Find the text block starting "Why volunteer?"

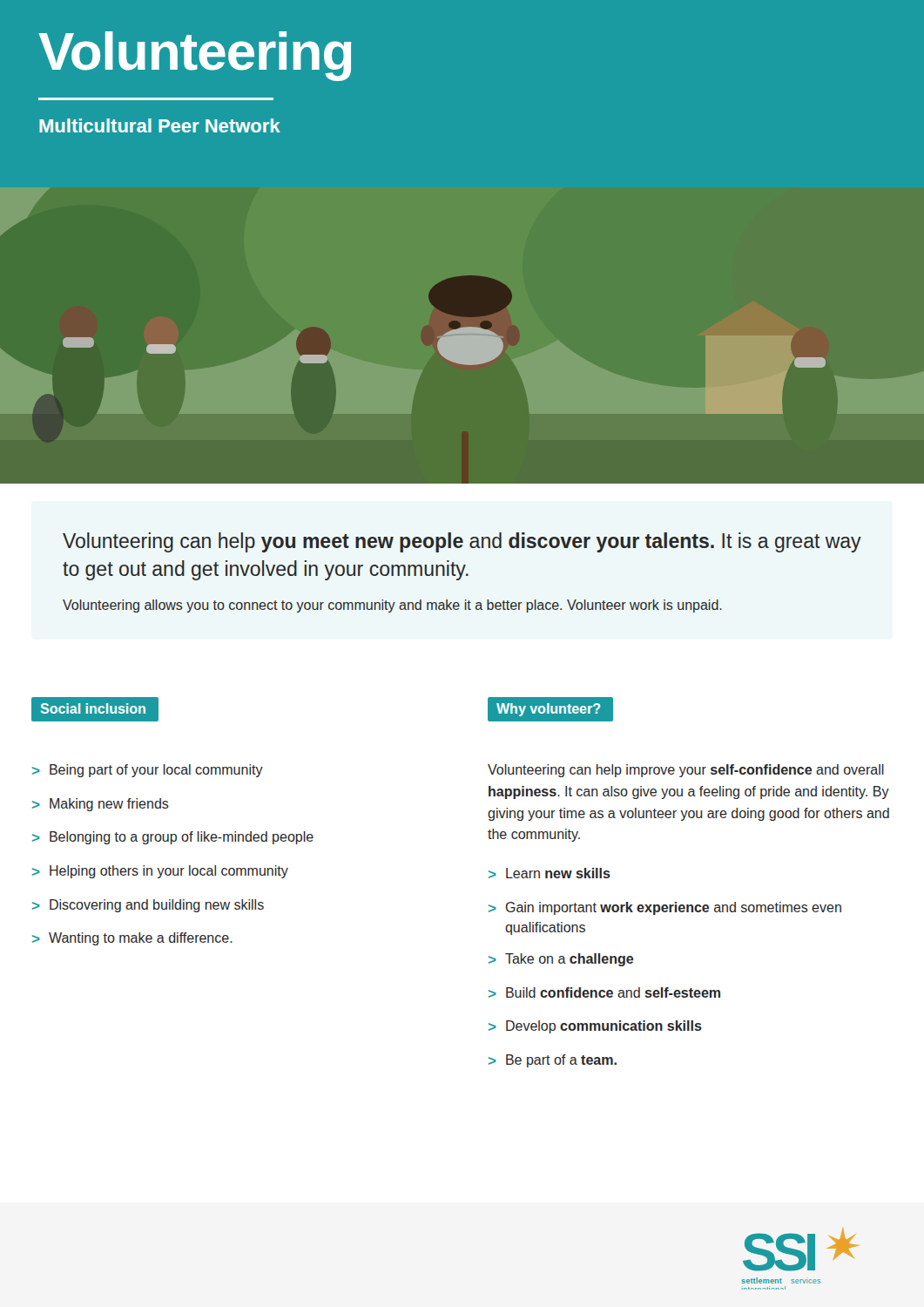pos(550,709)
